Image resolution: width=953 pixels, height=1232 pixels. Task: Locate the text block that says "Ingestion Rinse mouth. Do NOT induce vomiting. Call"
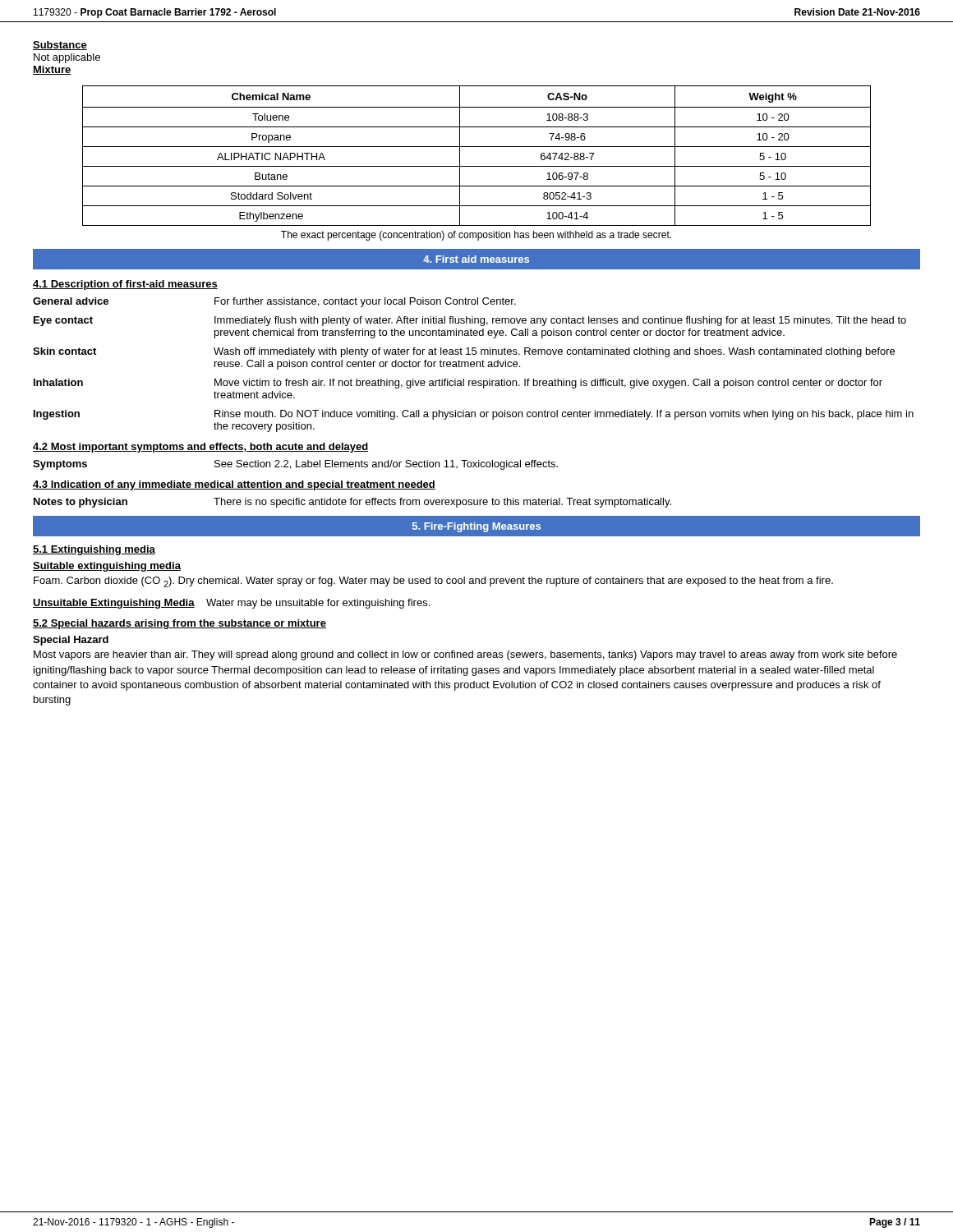tap(476, 420)
